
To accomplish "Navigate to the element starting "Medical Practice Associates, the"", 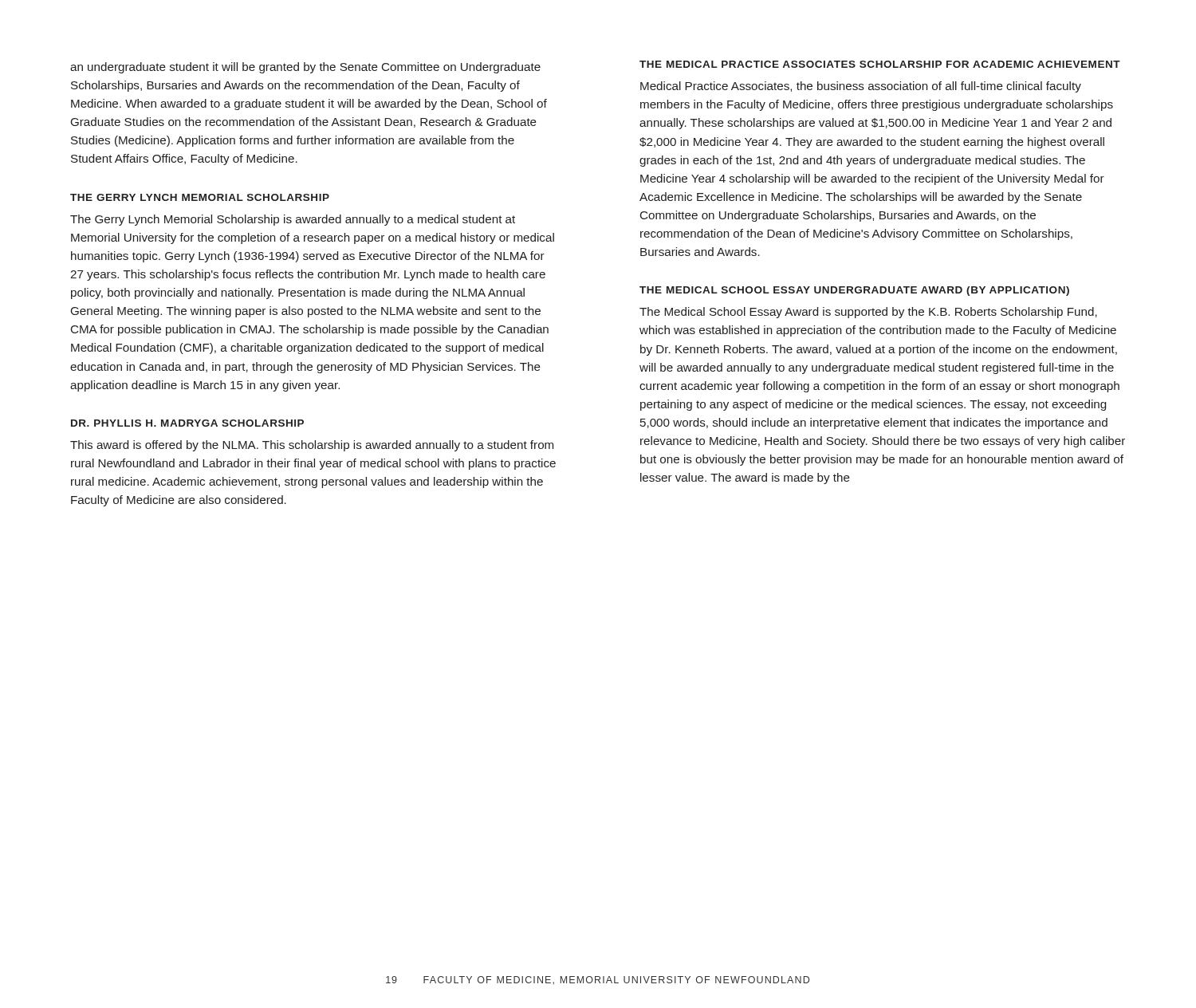I will pyautogui.click(x=876, y=169).
